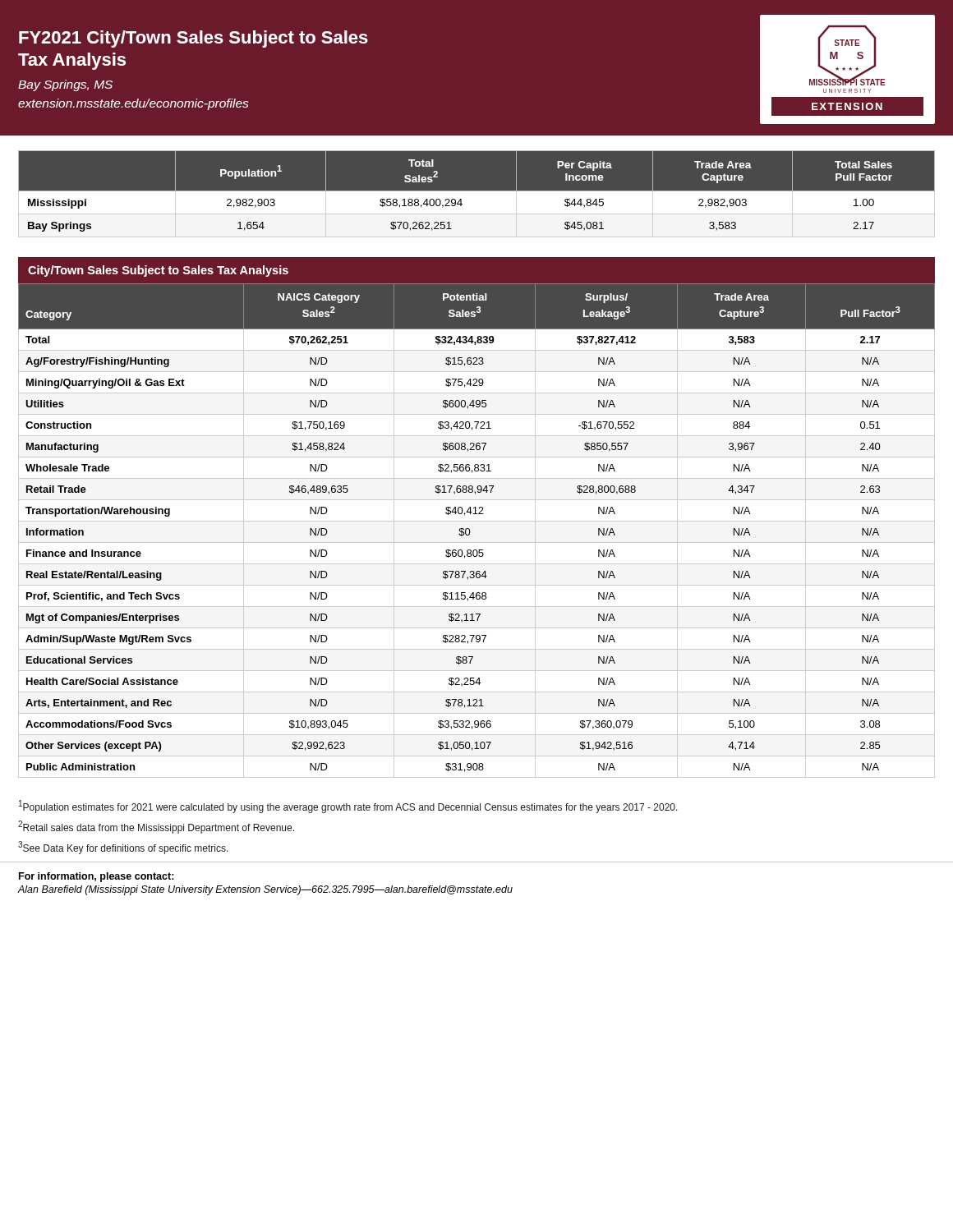Viewport: 953px width, 1232px height.
Task: Find the table that mentions "Admin/Sup/Waste Mgt/Rem Svcs"
Action: [476, 530]
